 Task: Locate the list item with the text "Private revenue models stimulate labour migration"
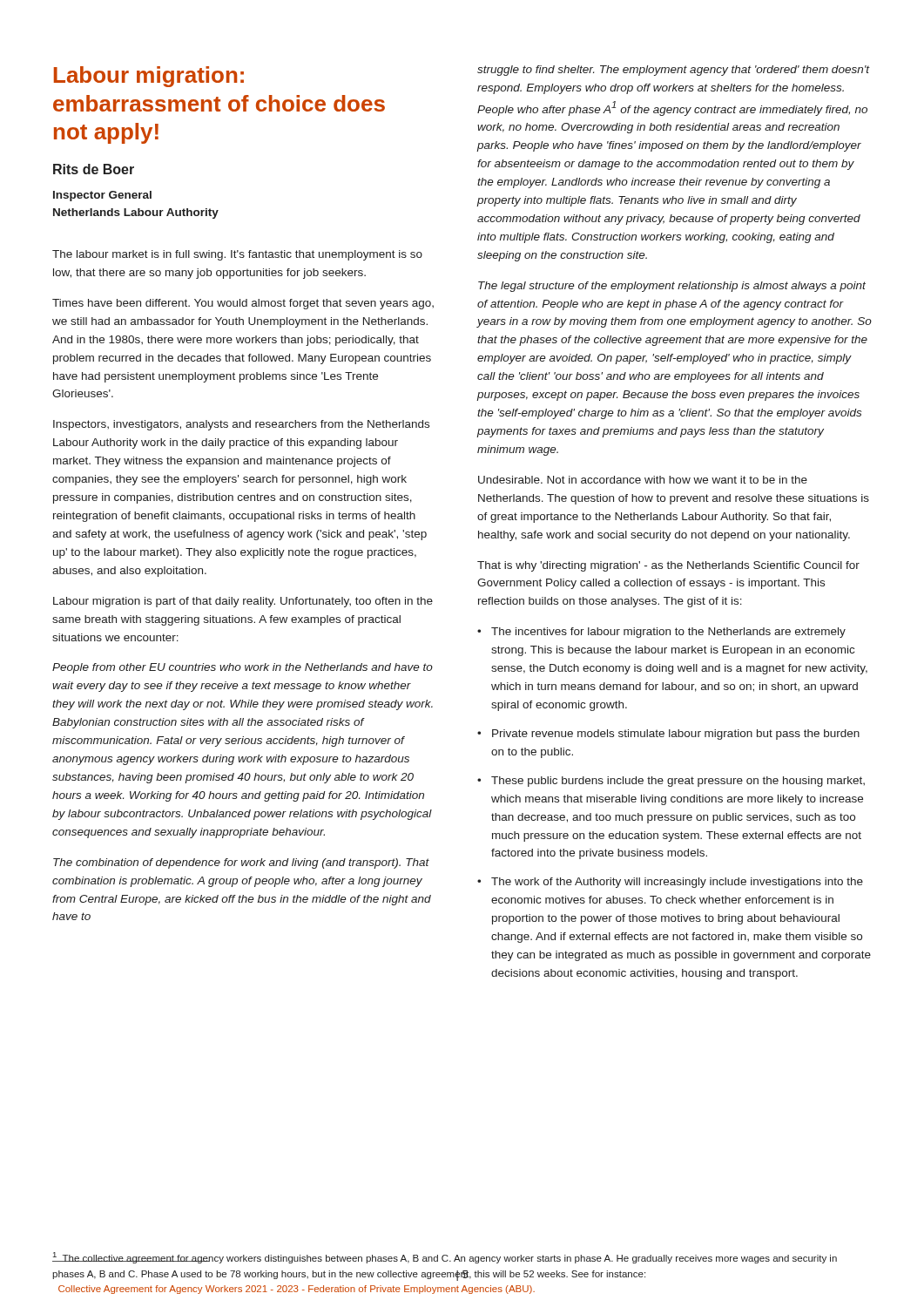click(x=675, y=742)
